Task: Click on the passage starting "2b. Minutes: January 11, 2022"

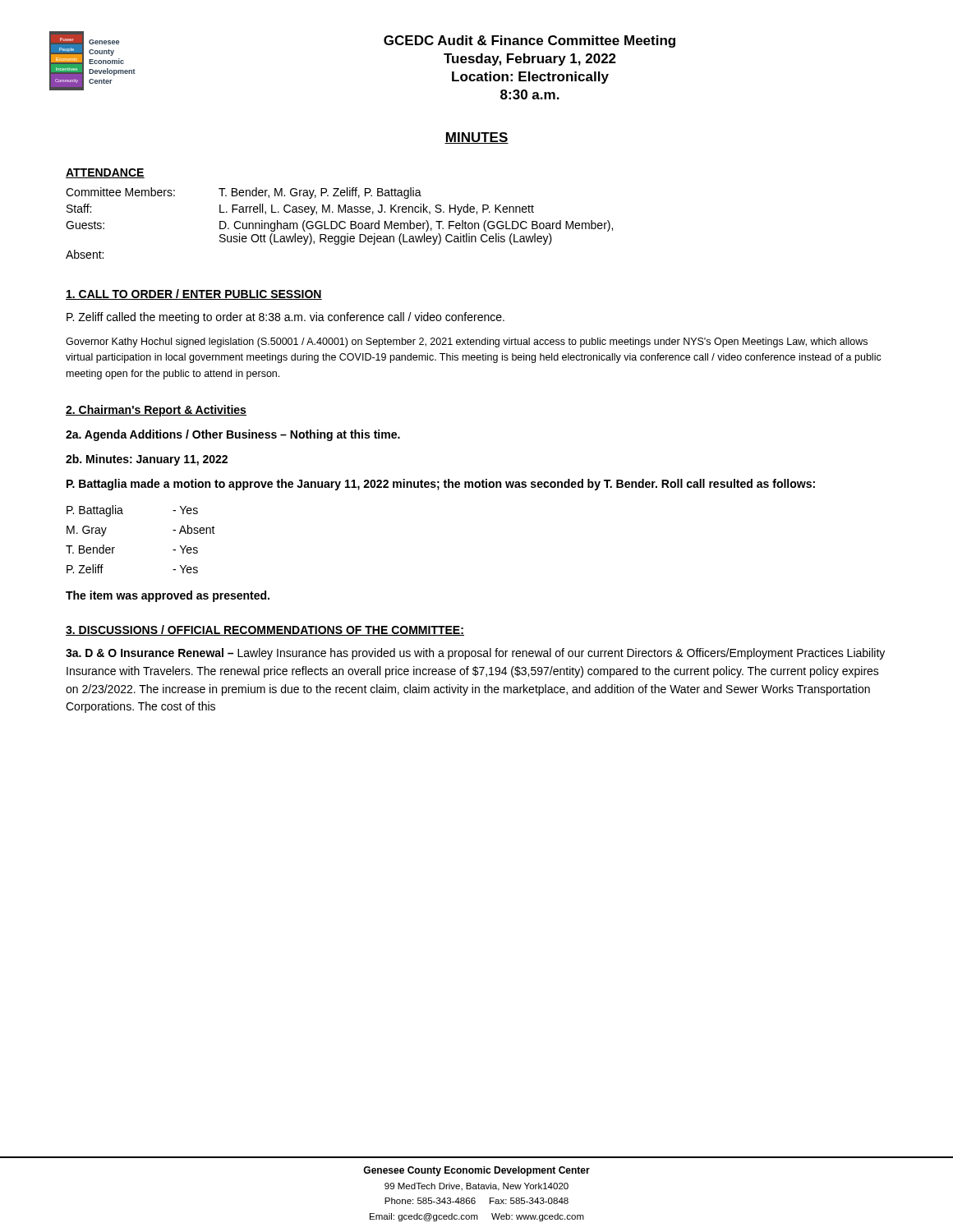Action: tap(147, 459)
